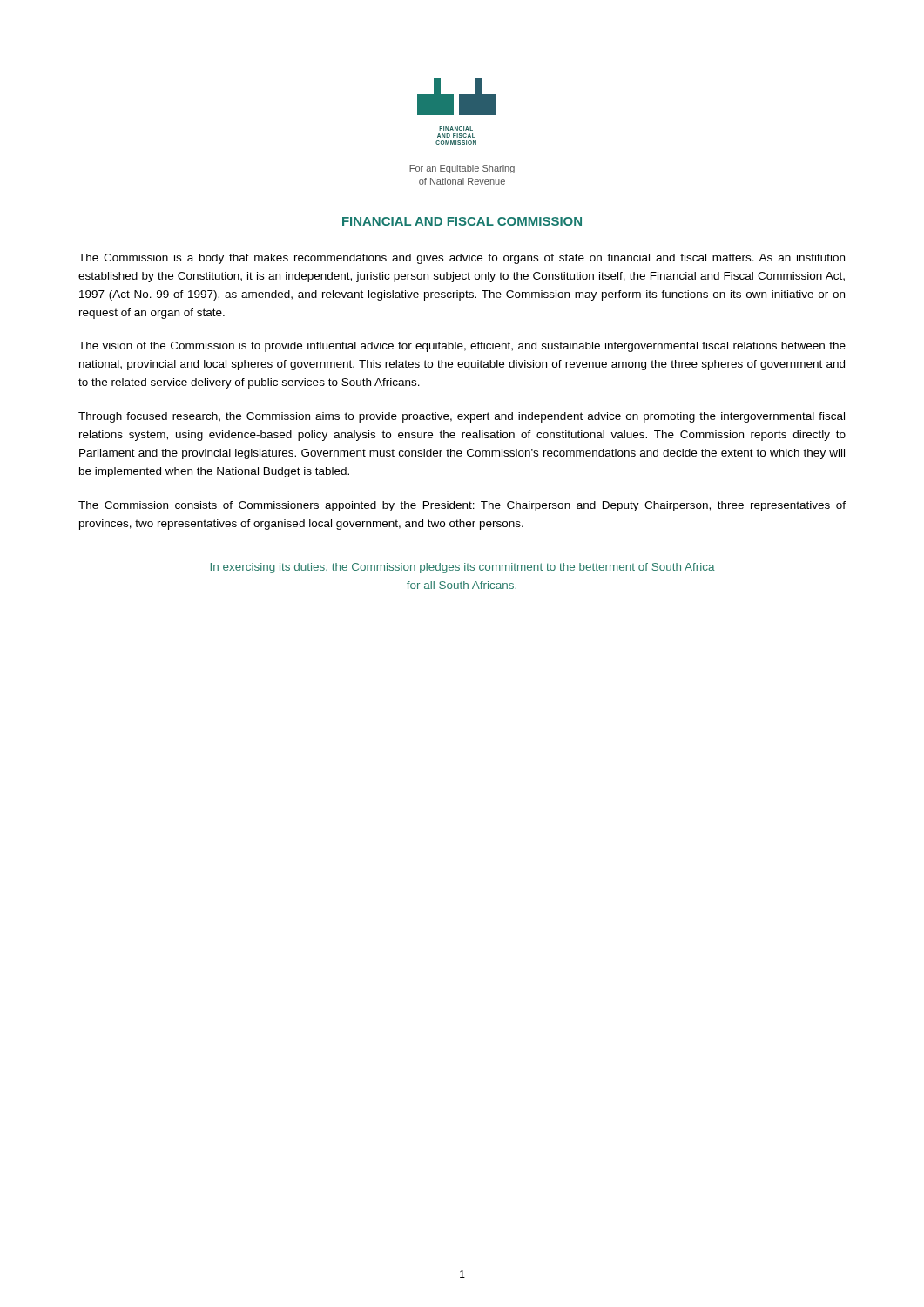Click on the logo
Viewport: 924px width, 1307px height.
coord(462,134)
